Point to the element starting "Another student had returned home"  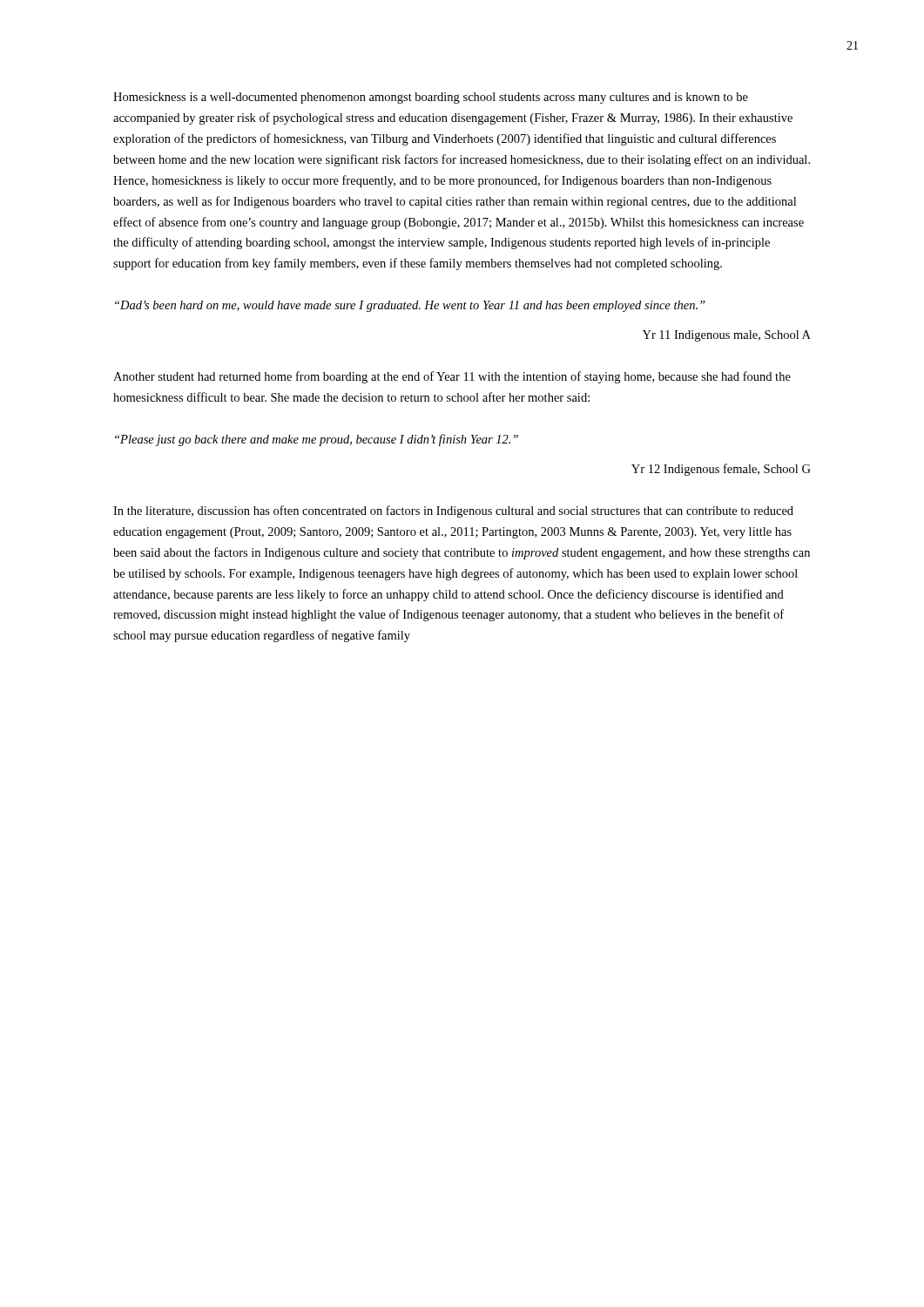pos(452,387)
